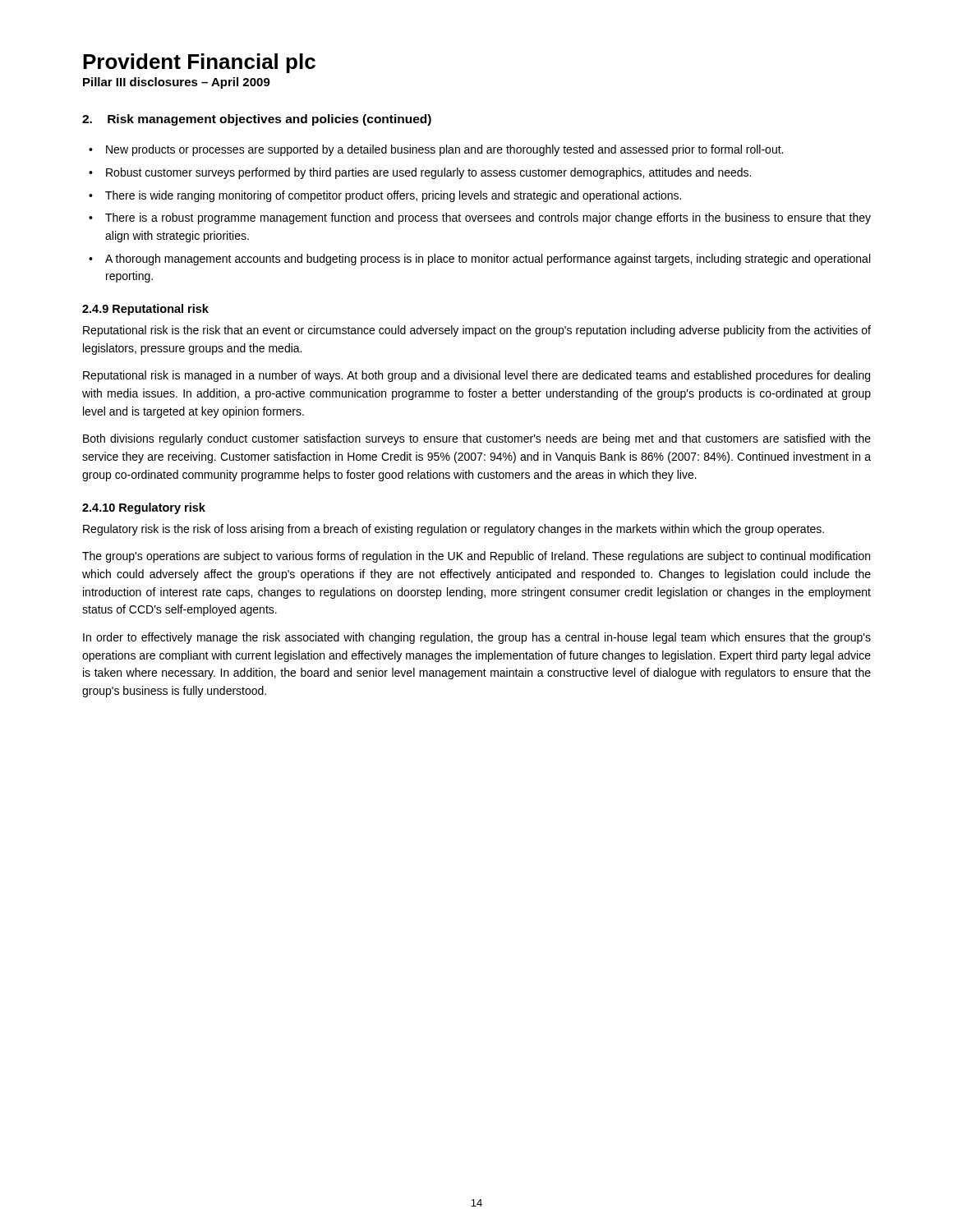This screenshot has height=1232, width=953.
Task: Locate the section header that reads "2.4.10 Regulatory risk"
Action: pos(144,508)
